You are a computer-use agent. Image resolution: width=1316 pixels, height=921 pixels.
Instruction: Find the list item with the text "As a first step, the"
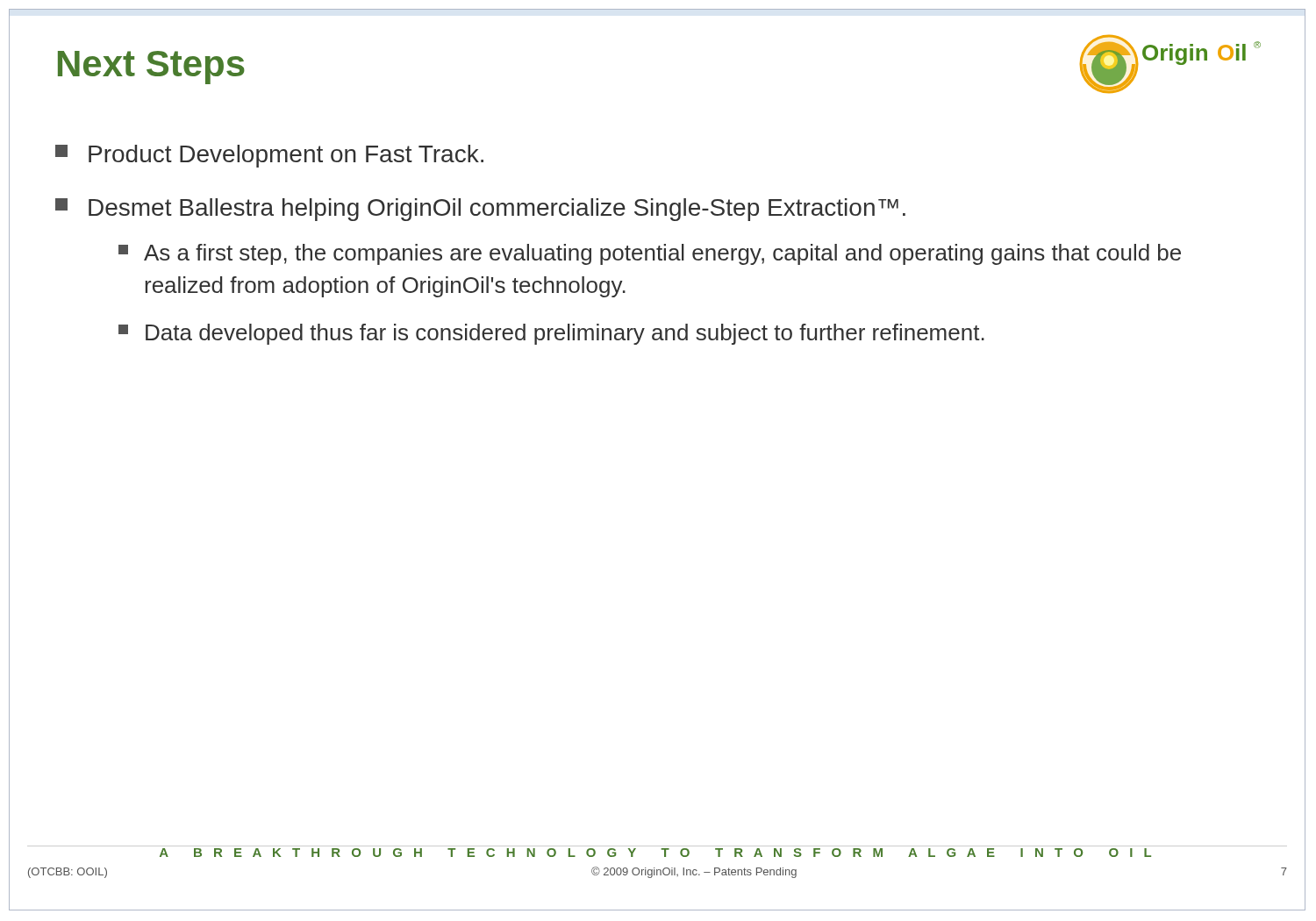689,269
